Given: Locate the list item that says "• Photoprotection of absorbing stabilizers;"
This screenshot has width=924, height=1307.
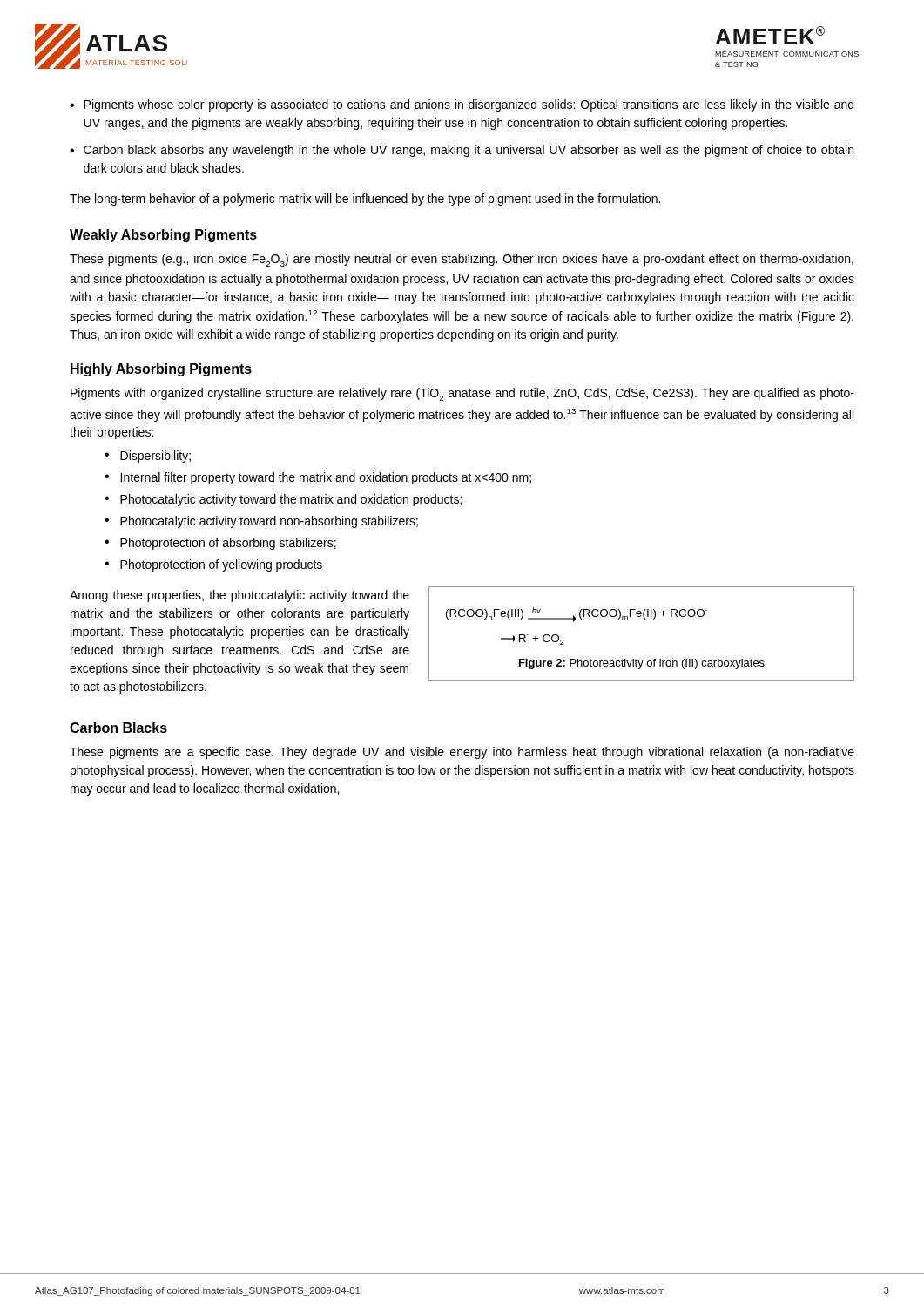Looking at the screenshot, I should (221, 544).
